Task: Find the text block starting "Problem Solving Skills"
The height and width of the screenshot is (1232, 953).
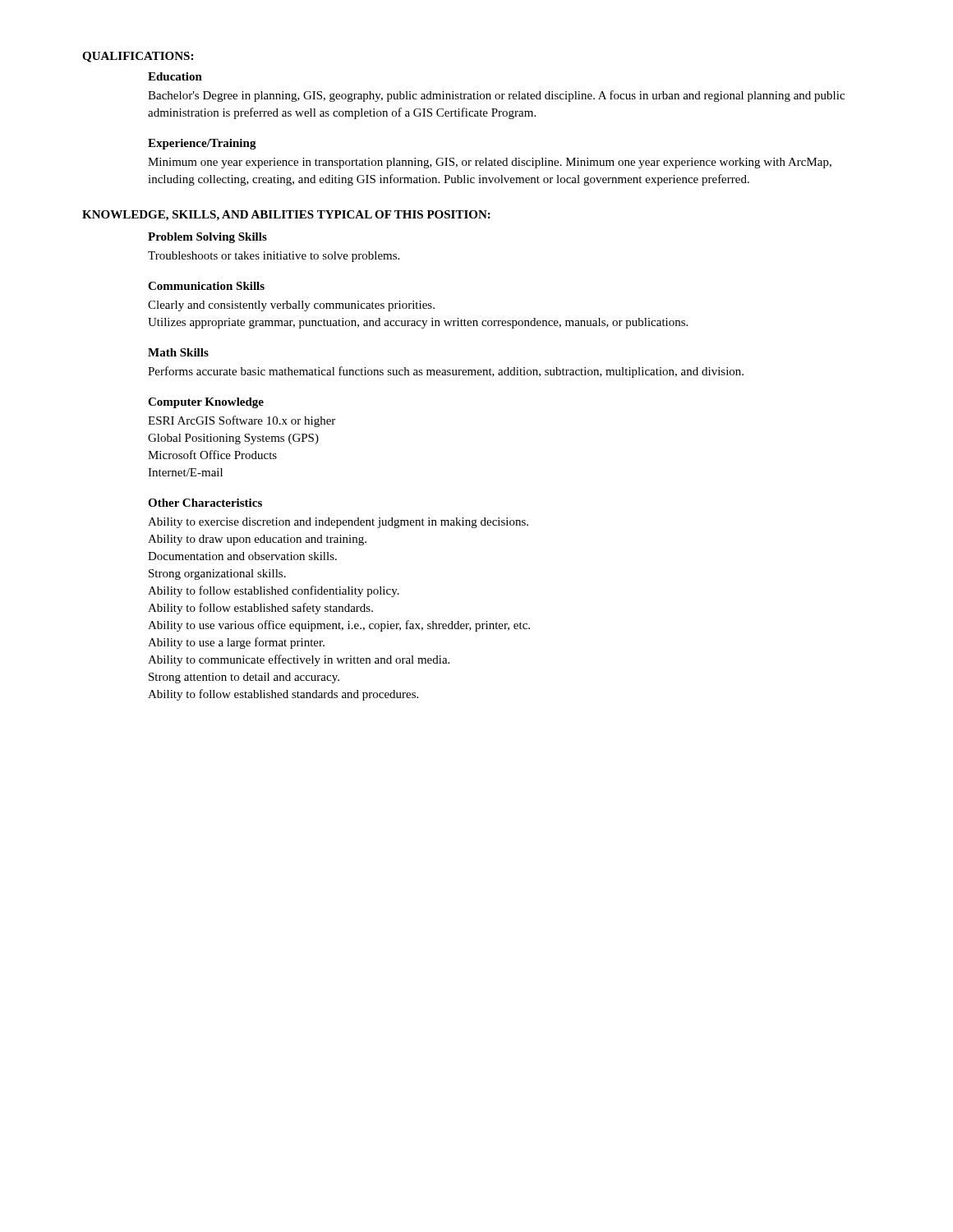Action: pyautogui.click(x=207, y=237)
